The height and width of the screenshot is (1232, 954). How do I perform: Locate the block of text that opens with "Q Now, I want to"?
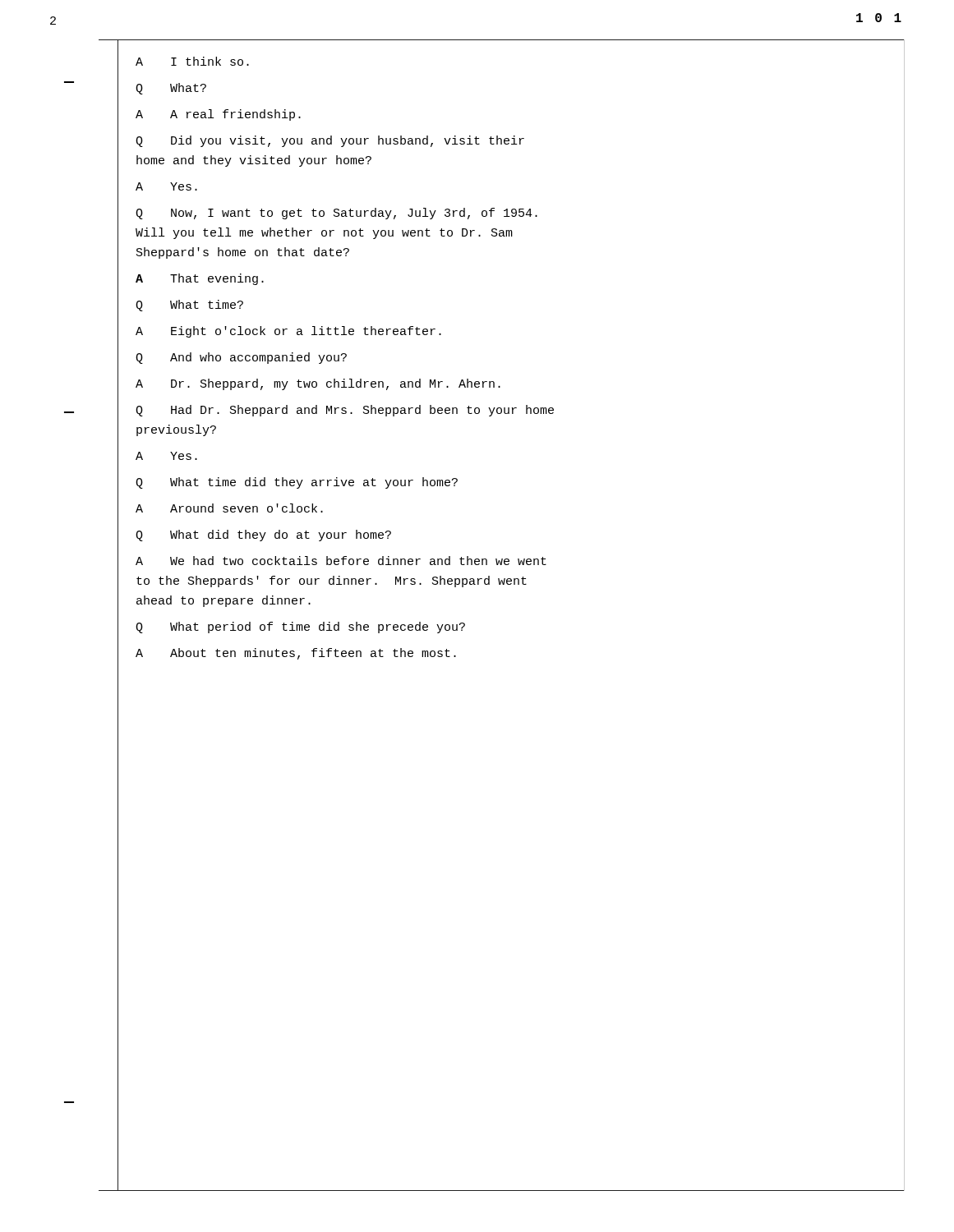(x=506, y=234)
